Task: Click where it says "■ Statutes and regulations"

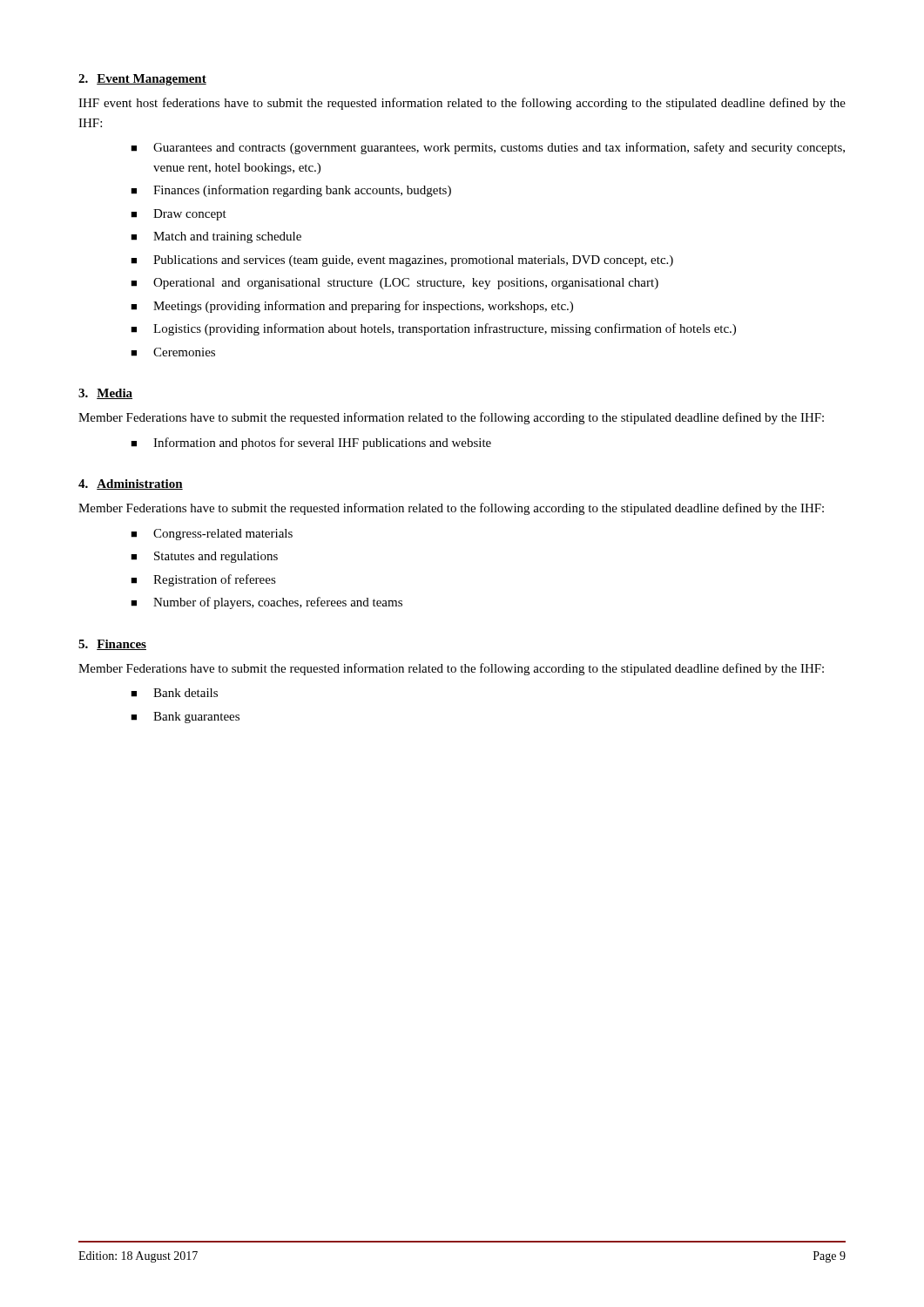Action: (x=204, y=557)
